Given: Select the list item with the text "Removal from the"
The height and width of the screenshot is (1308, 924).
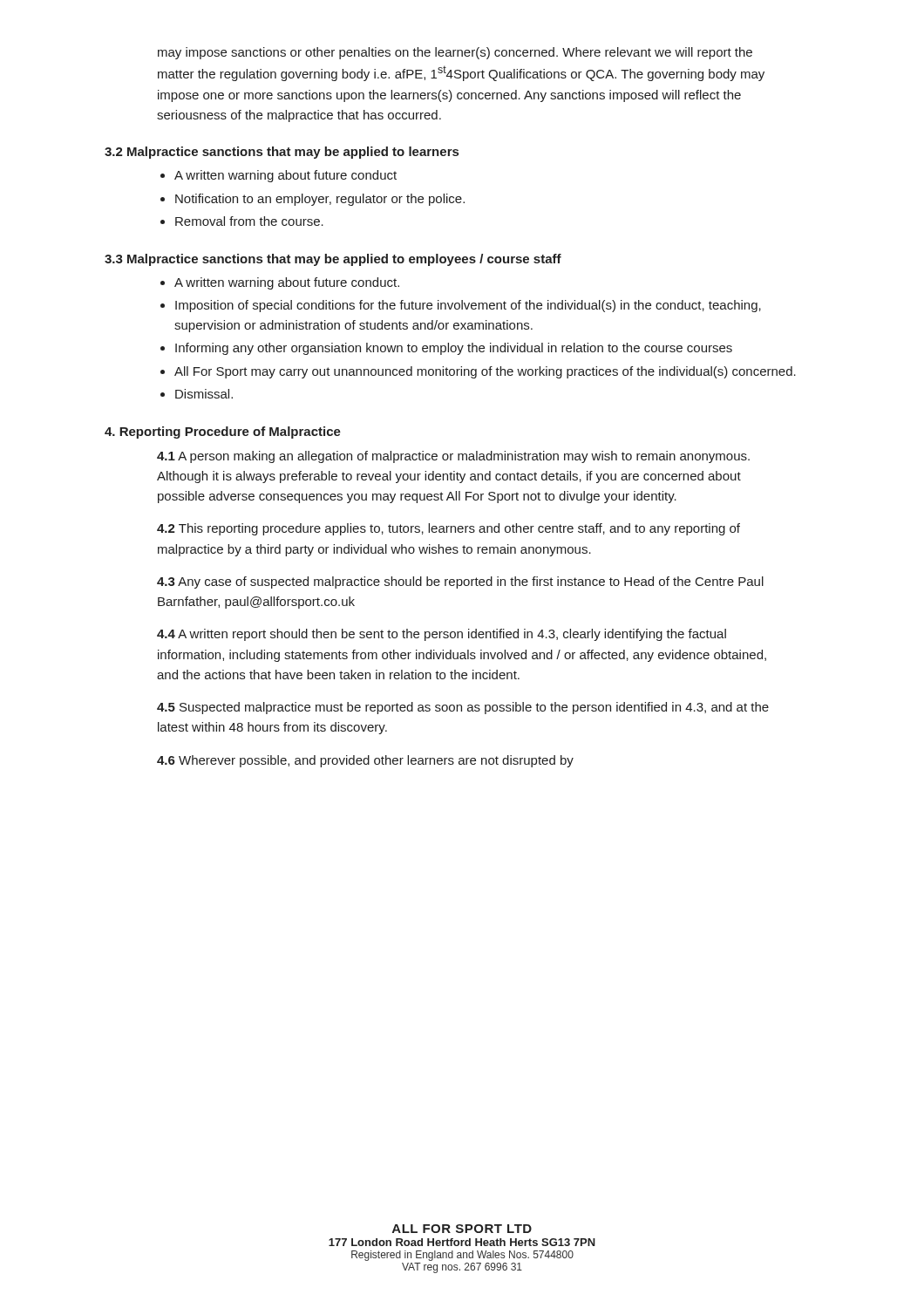Looking at the screenshot, I should tap(249, 221).
